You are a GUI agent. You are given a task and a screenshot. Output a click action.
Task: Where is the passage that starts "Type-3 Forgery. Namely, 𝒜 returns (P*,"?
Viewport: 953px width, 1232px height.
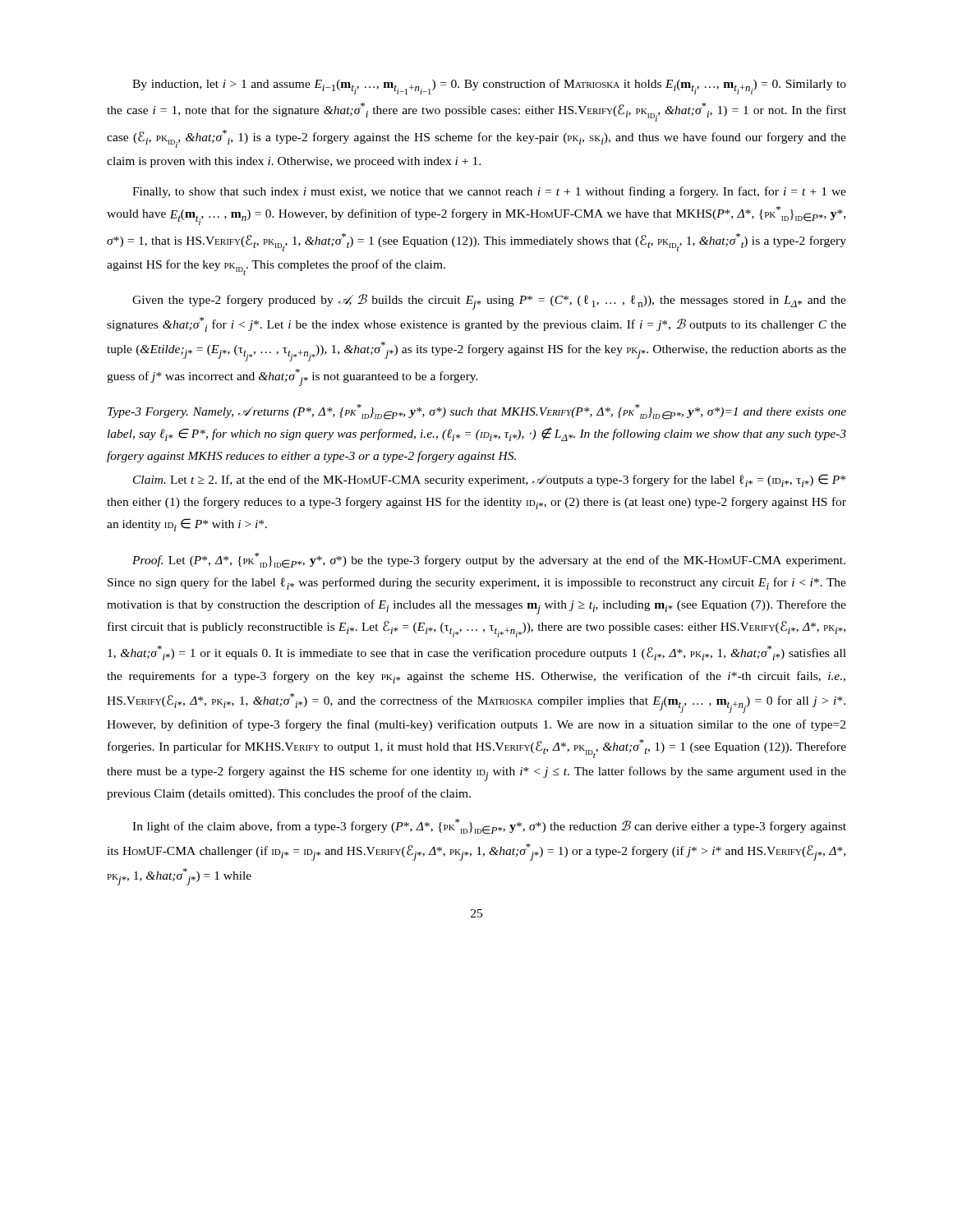coord(476,432)
